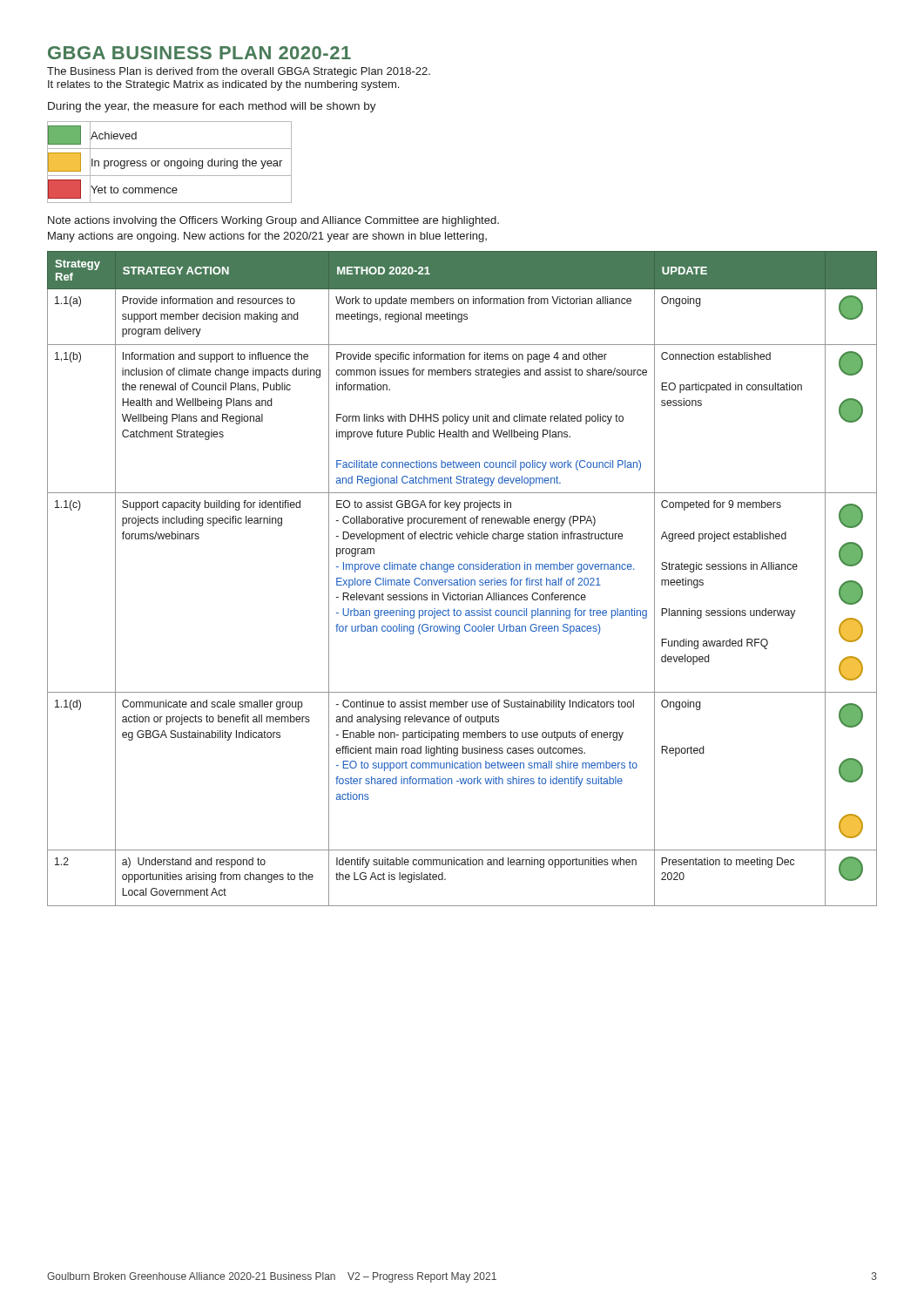Select the block starting "The Business Plan is derived from the overall"
Image resolution: width=924 pixels, height=1307 pixels.
(x=239, y=78)
